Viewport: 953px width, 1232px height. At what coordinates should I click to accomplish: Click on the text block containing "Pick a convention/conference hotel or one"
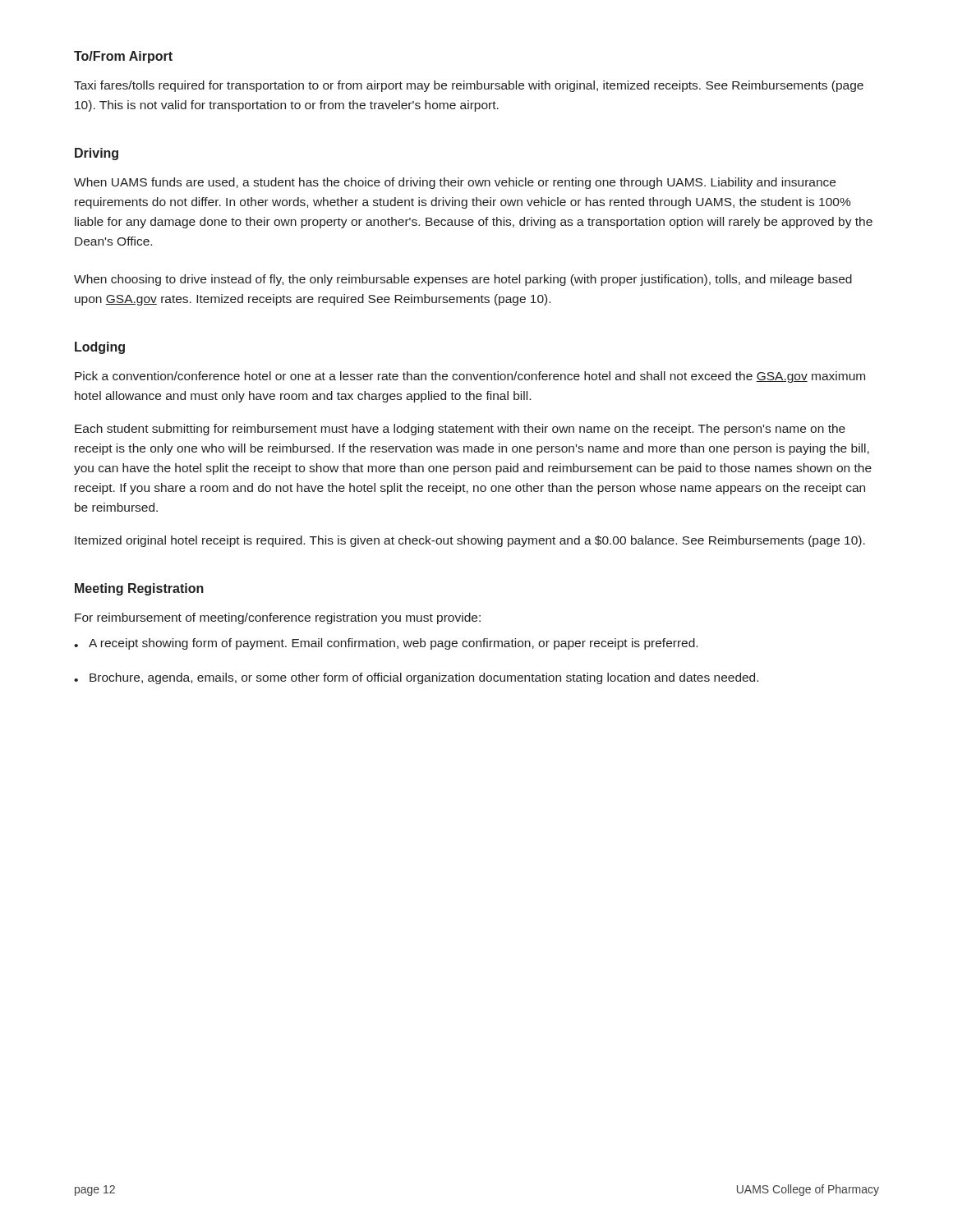(x=470, y=386)
